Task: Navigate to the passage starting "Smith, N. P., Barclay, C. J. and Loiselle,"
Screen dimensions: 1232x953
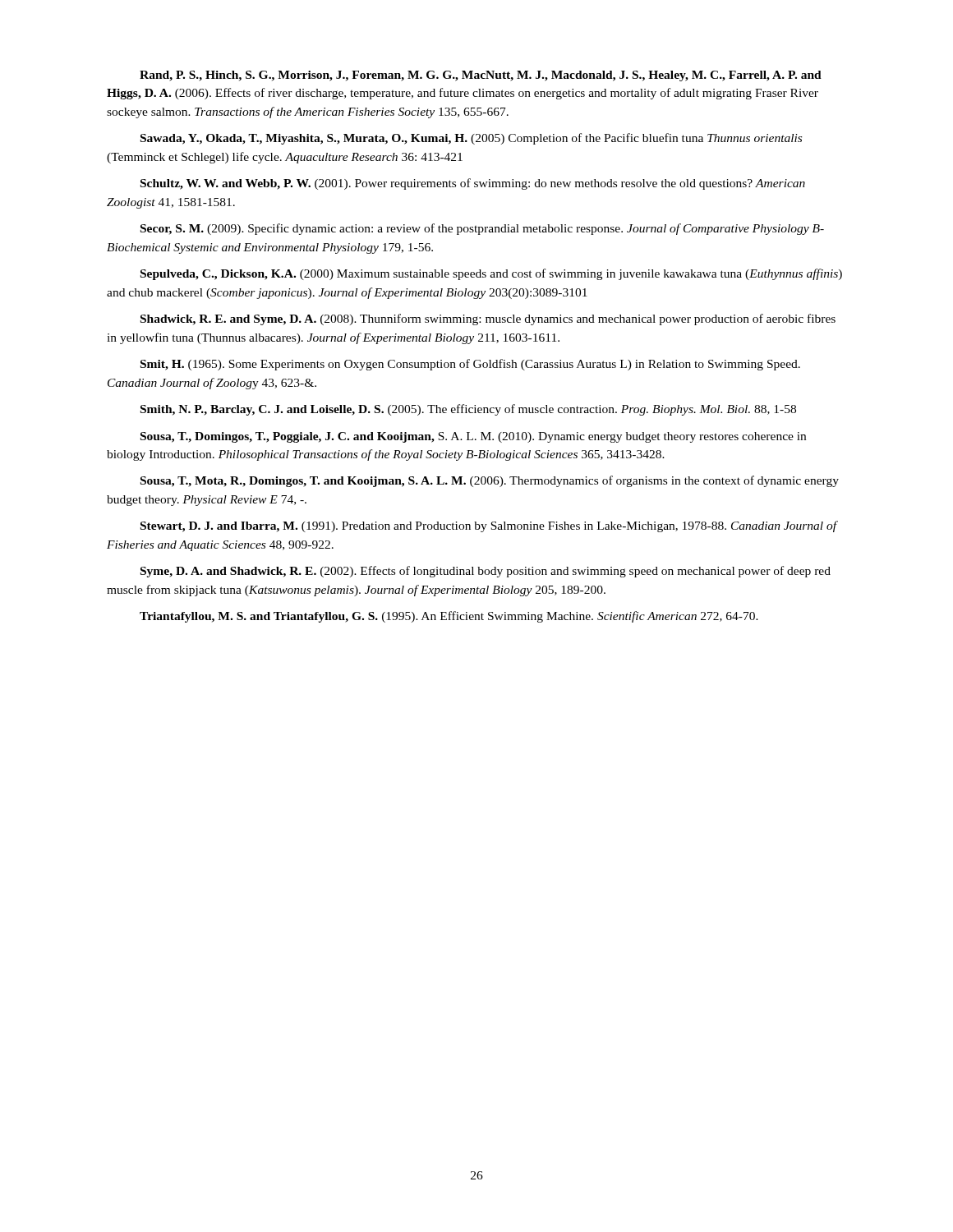Action: [468, 409]
